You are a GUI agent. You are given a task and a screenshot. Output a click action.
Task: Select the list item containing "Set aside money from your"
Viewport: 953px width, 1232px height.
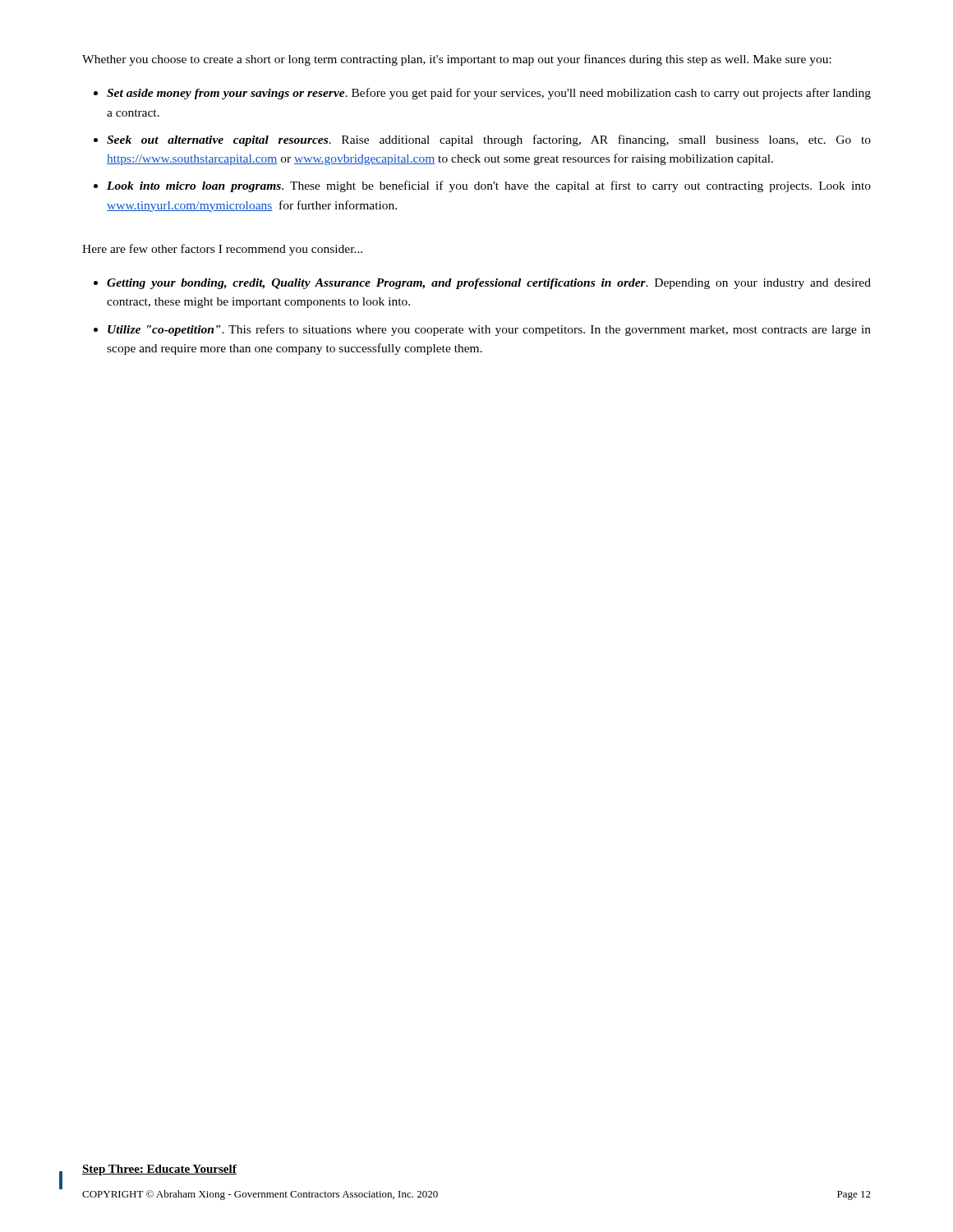(489, 102)
